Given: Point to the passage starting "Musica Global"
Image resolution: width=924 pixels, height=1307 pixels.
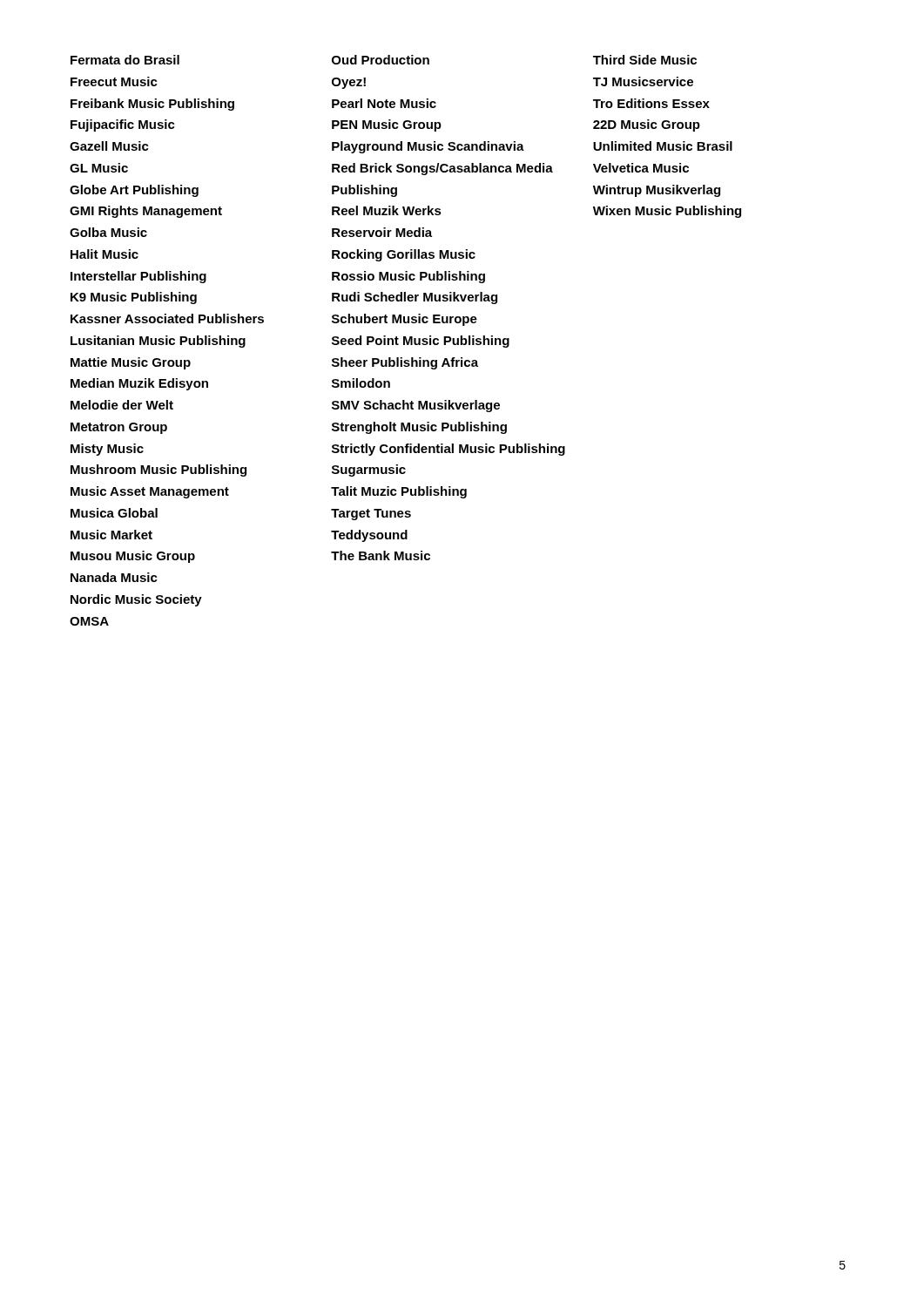Looking at the screenshot, I should point(114,513).
